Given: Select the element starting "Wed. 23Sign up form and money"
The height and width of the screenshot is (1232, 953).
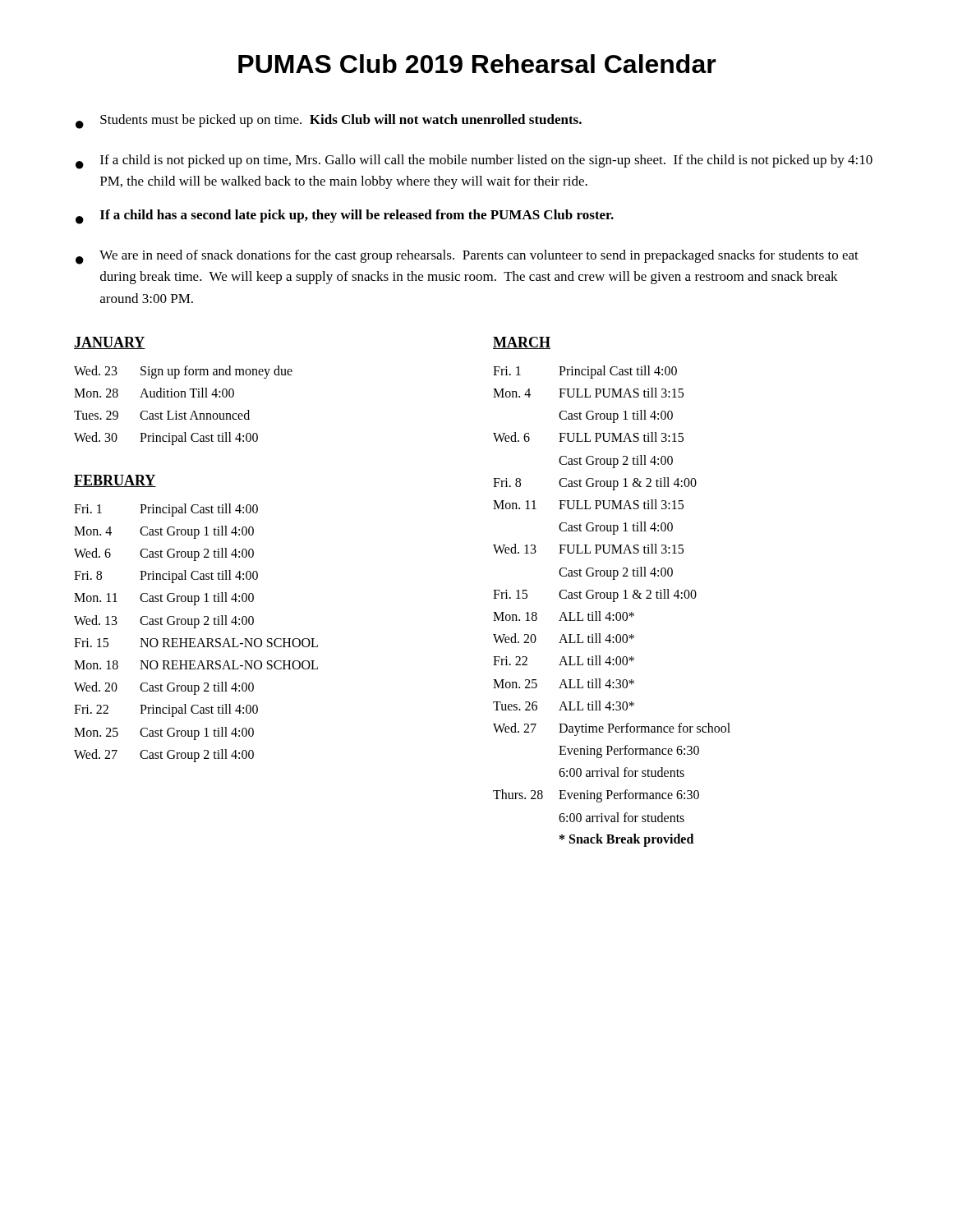Looking at the screenshot, I should [183, 372].
